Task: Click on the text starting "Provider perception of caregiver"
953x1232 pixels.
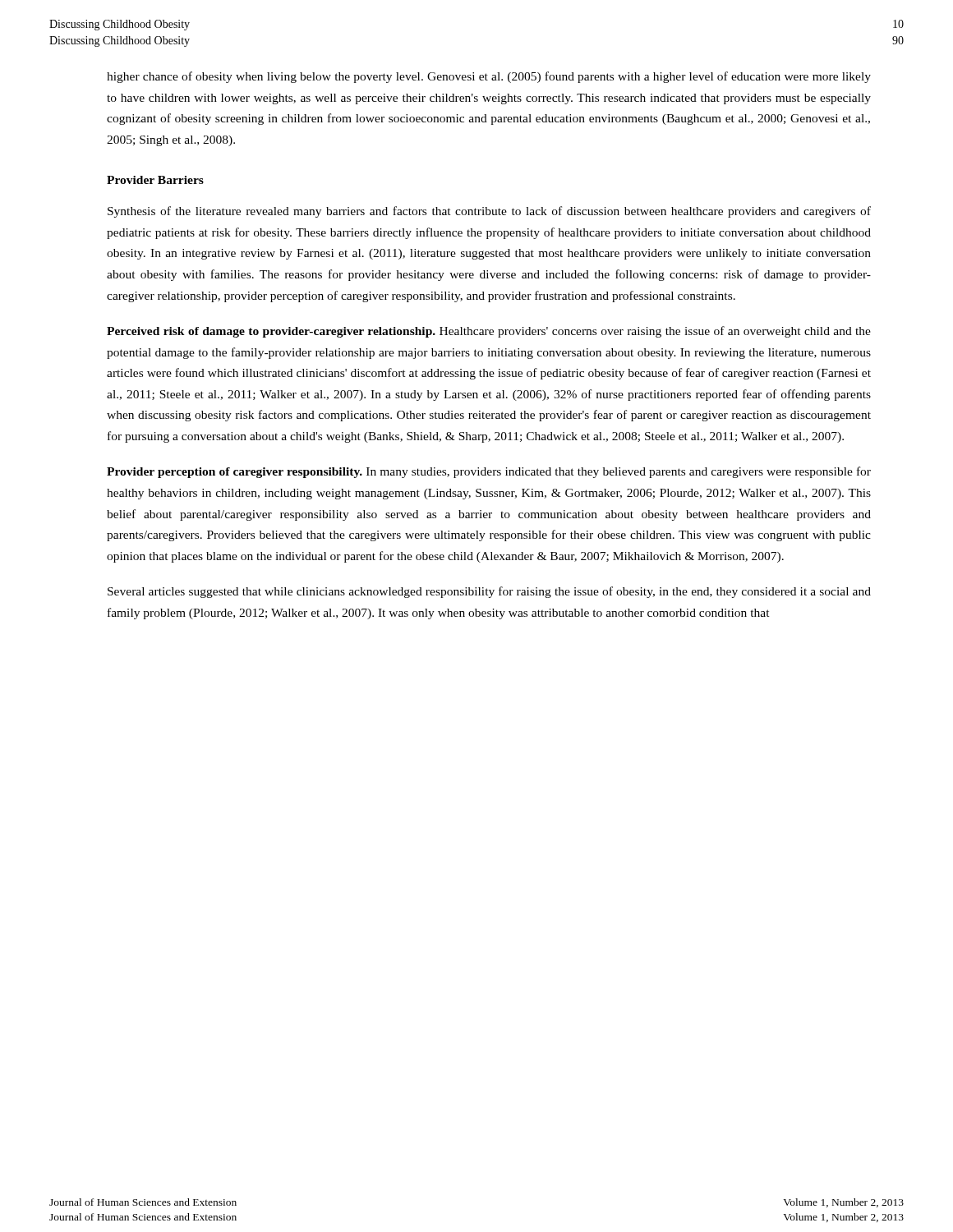Action: coord(489,513)
